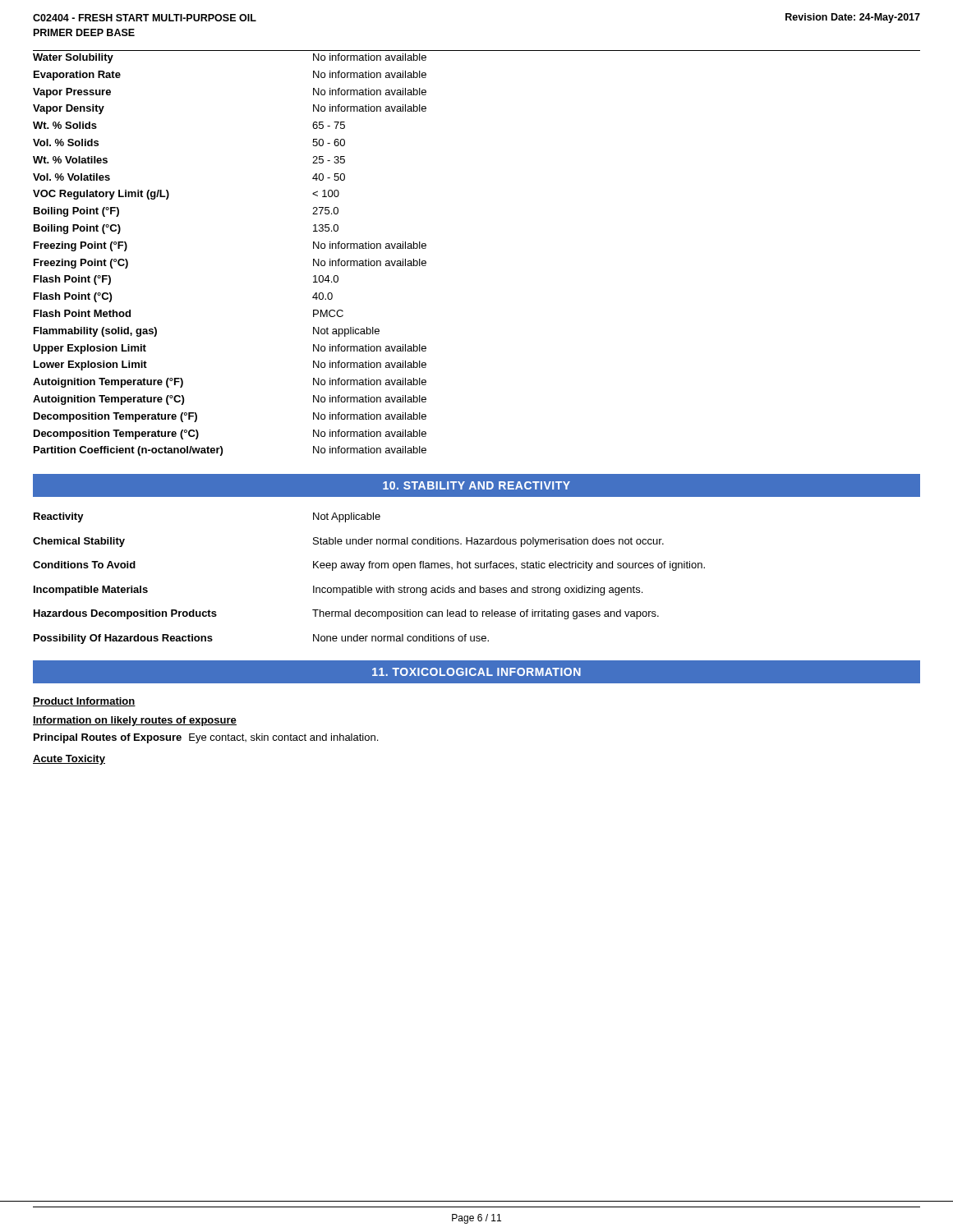Find the list item containing "Lower Explosion Limit No information available"
The height and width of the screenshot is (1232, 953).
[92, 365]
